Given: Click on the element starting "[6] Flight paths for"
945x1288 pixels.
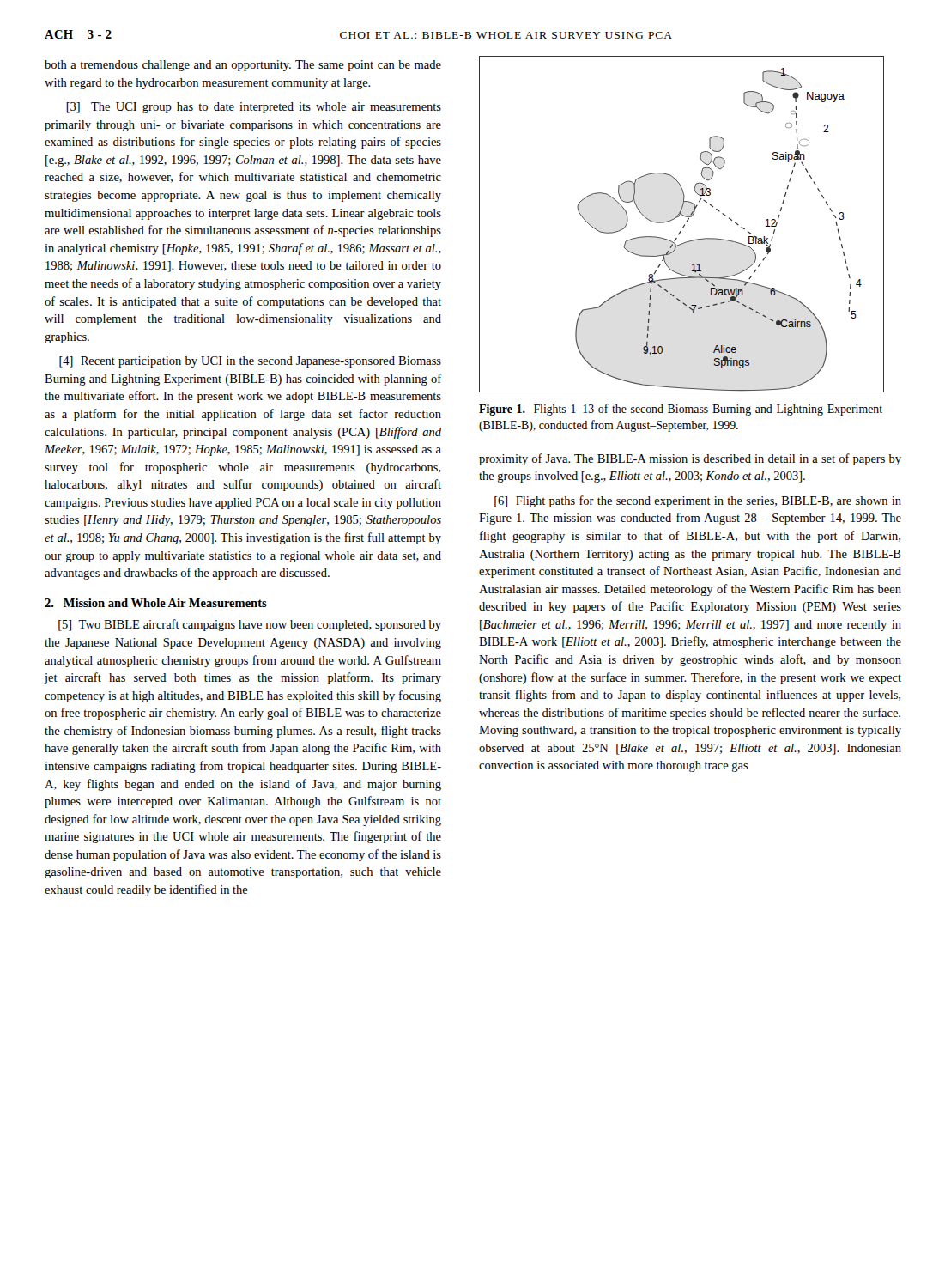Looking at the screenshot, I should pyautogui.click(x=690, y=633).
